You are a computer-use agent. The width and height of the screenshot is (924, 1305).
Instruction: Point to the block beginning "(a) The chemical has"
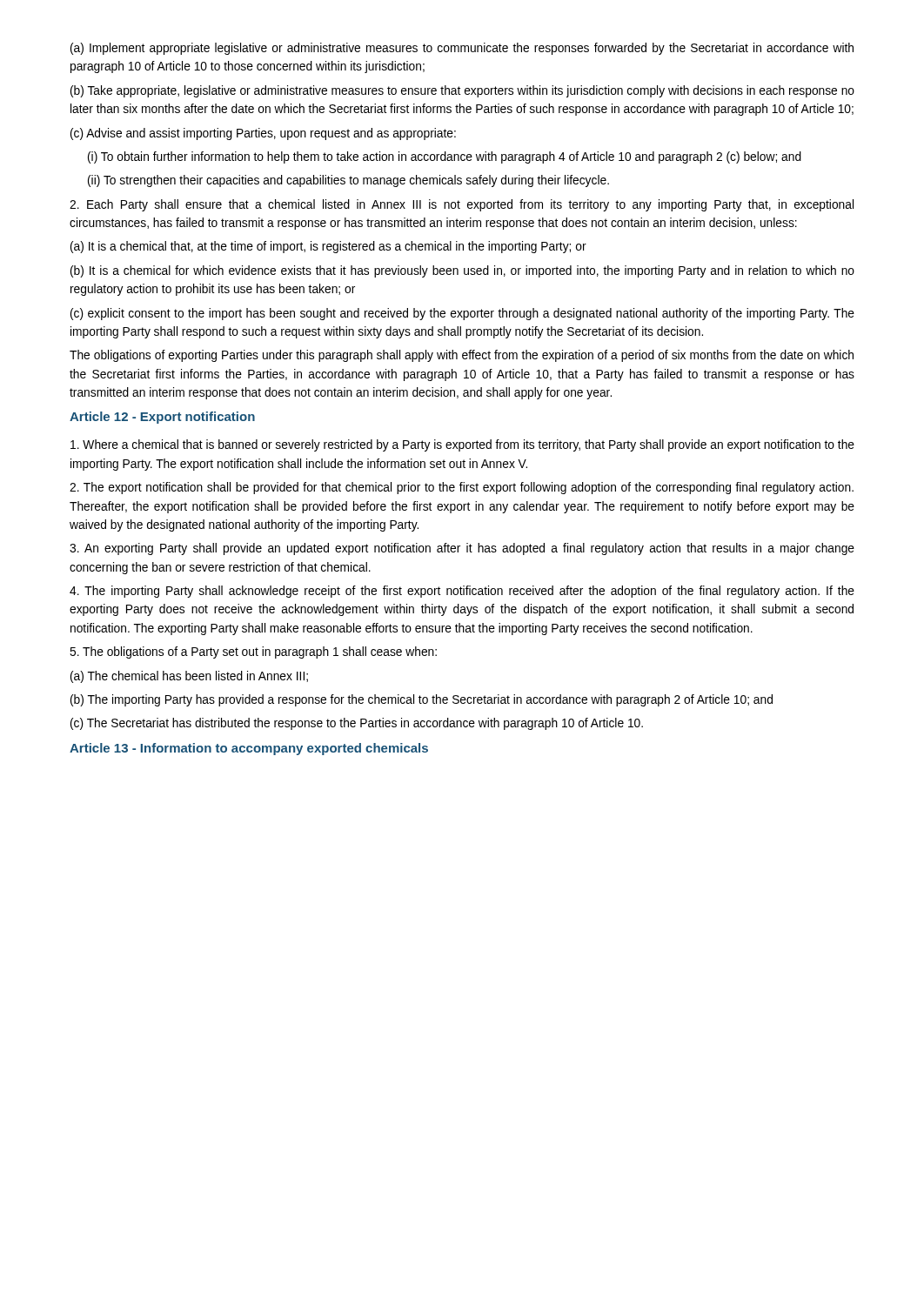click(189, 677)
